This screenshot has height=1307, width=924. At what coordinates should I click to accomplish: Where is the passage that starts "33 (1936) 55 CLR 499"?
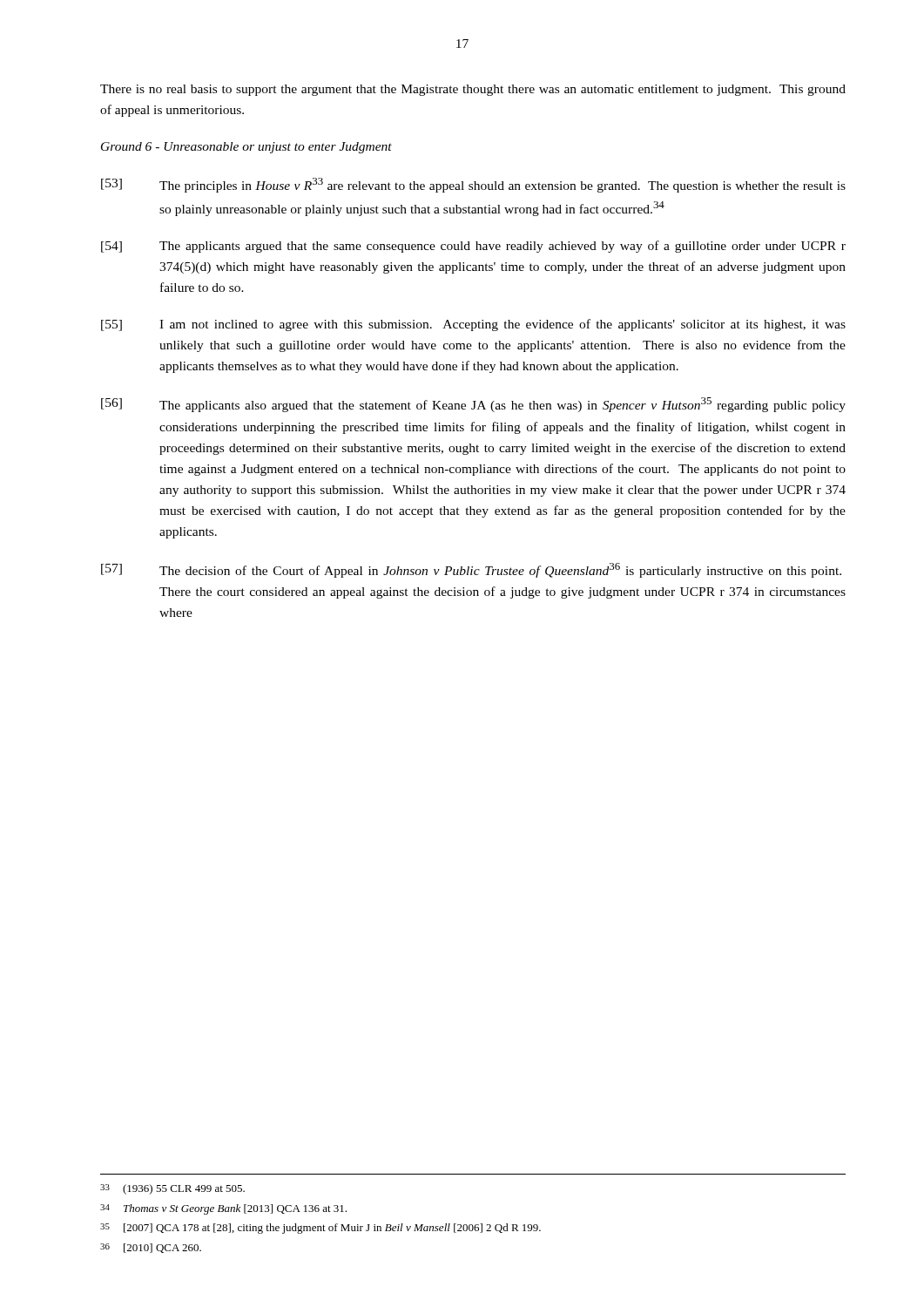172,1189
